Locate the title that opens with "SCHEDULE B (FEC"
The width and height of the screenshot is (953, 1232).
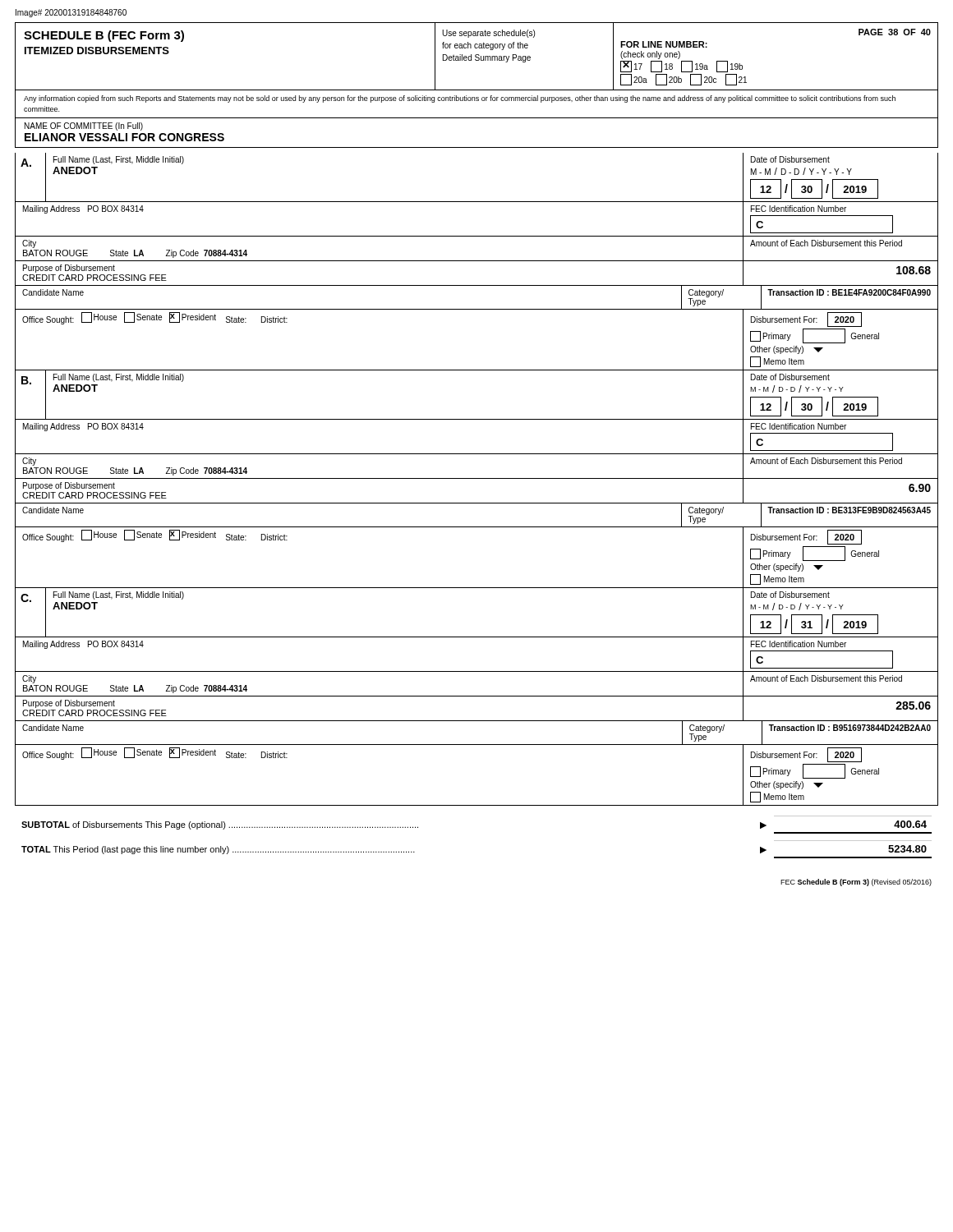[x=476, y=56]
